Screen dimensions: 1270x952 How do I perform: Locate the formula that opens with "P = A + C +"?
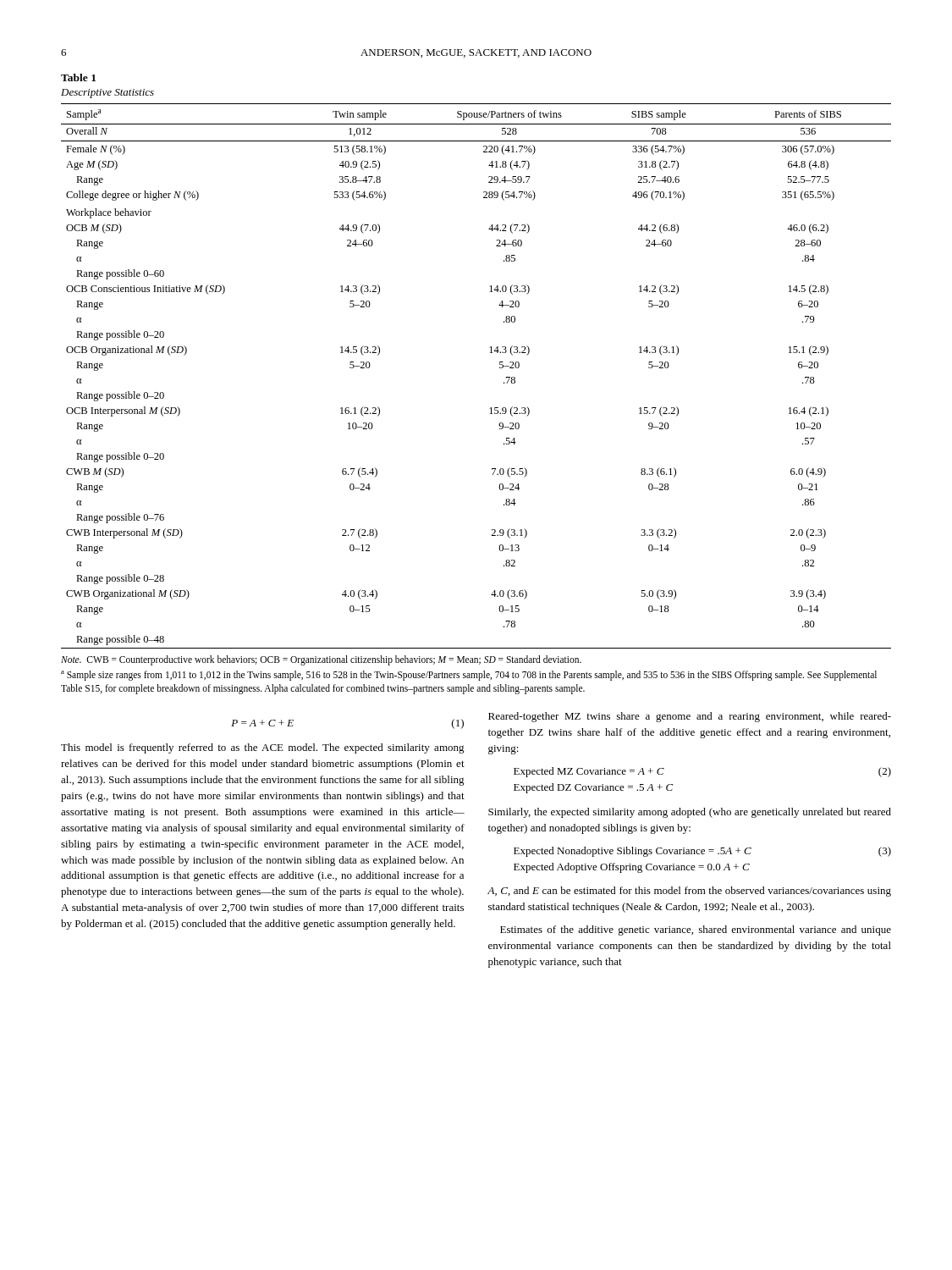[262, 723]
